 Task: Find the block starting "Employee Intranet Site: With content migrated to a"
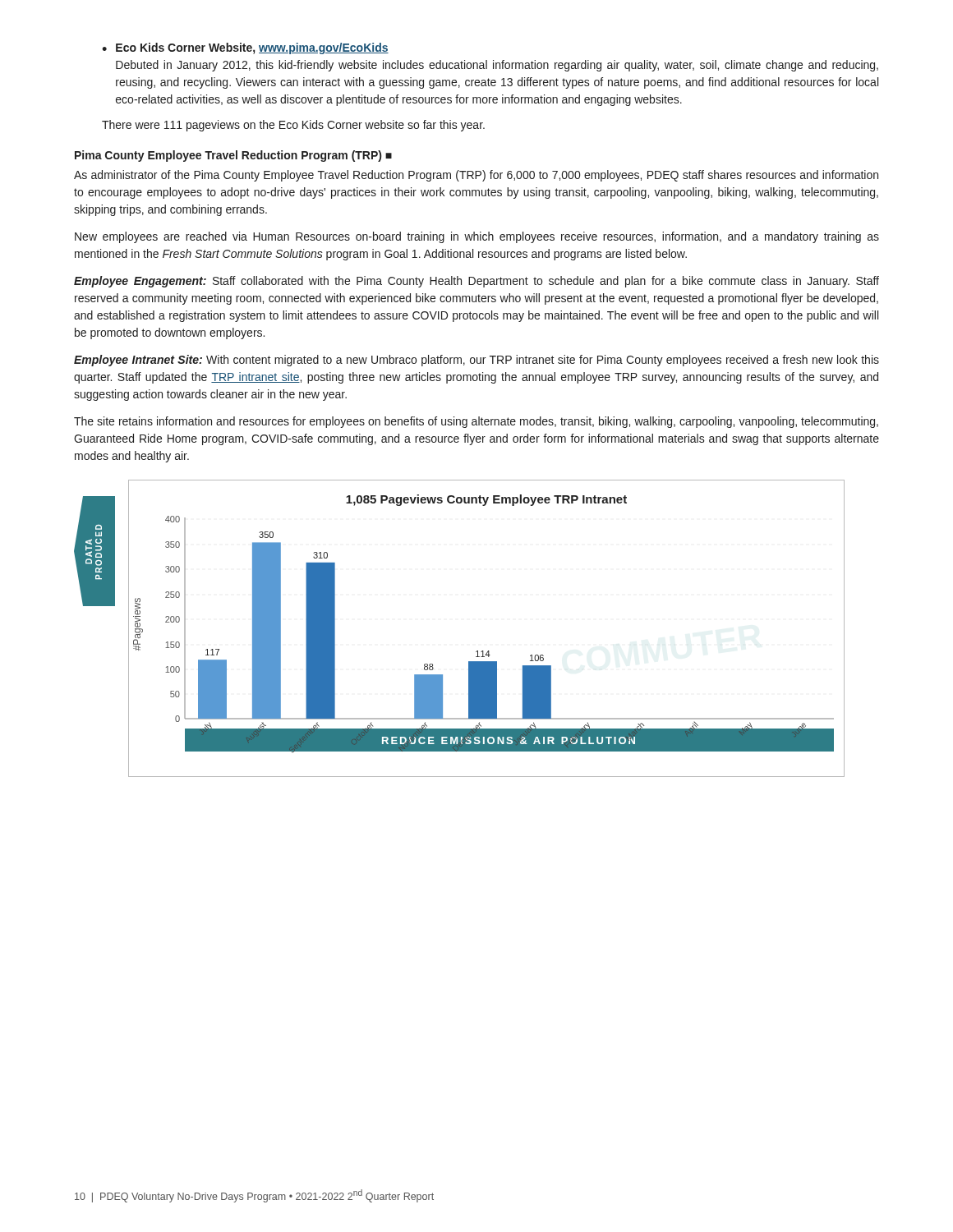pyautogui.click(x=476, y=377)
